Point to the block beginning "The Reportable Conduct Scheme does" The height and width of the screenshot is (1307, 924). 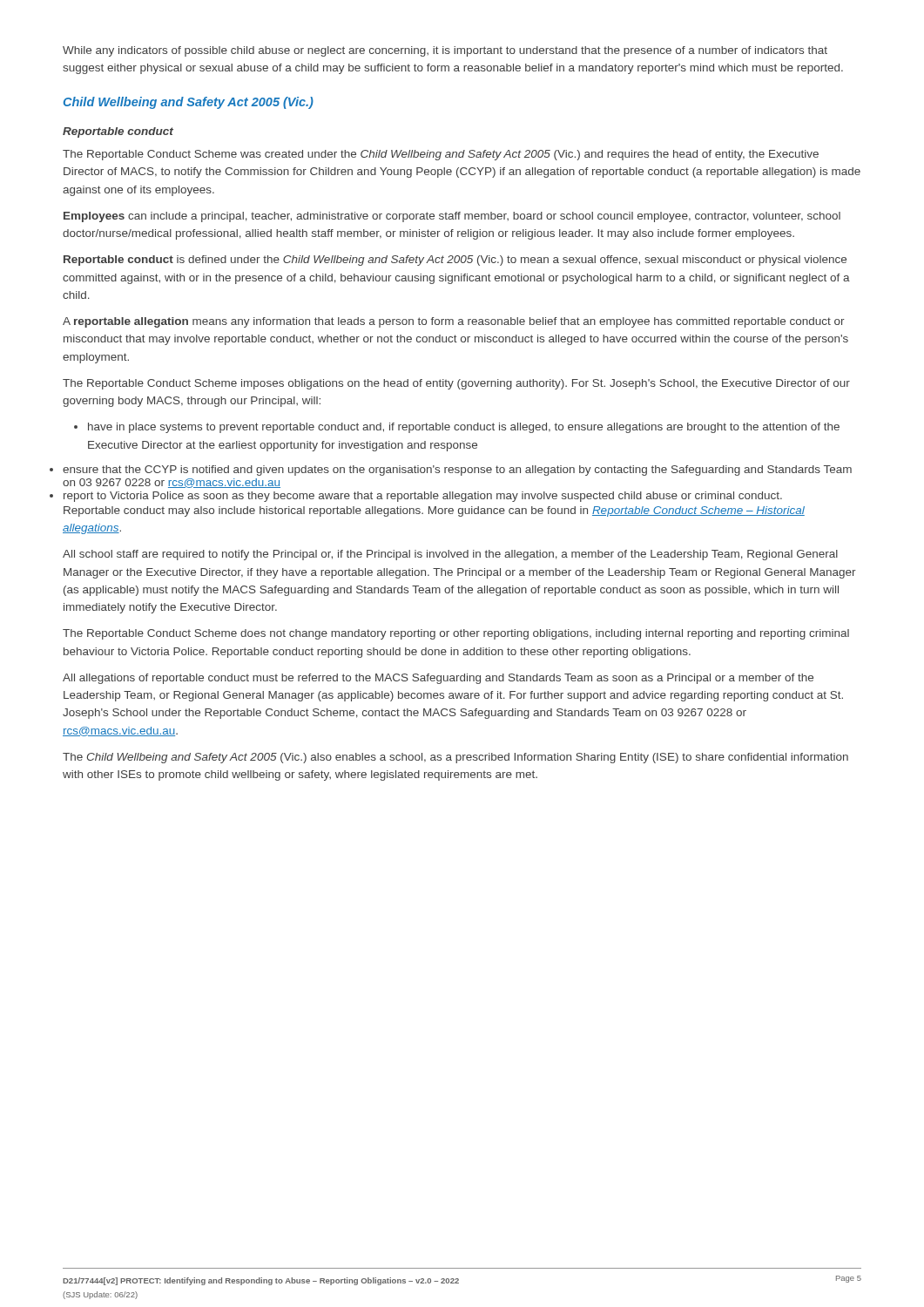pyautogui.click(x=462, y=643)
